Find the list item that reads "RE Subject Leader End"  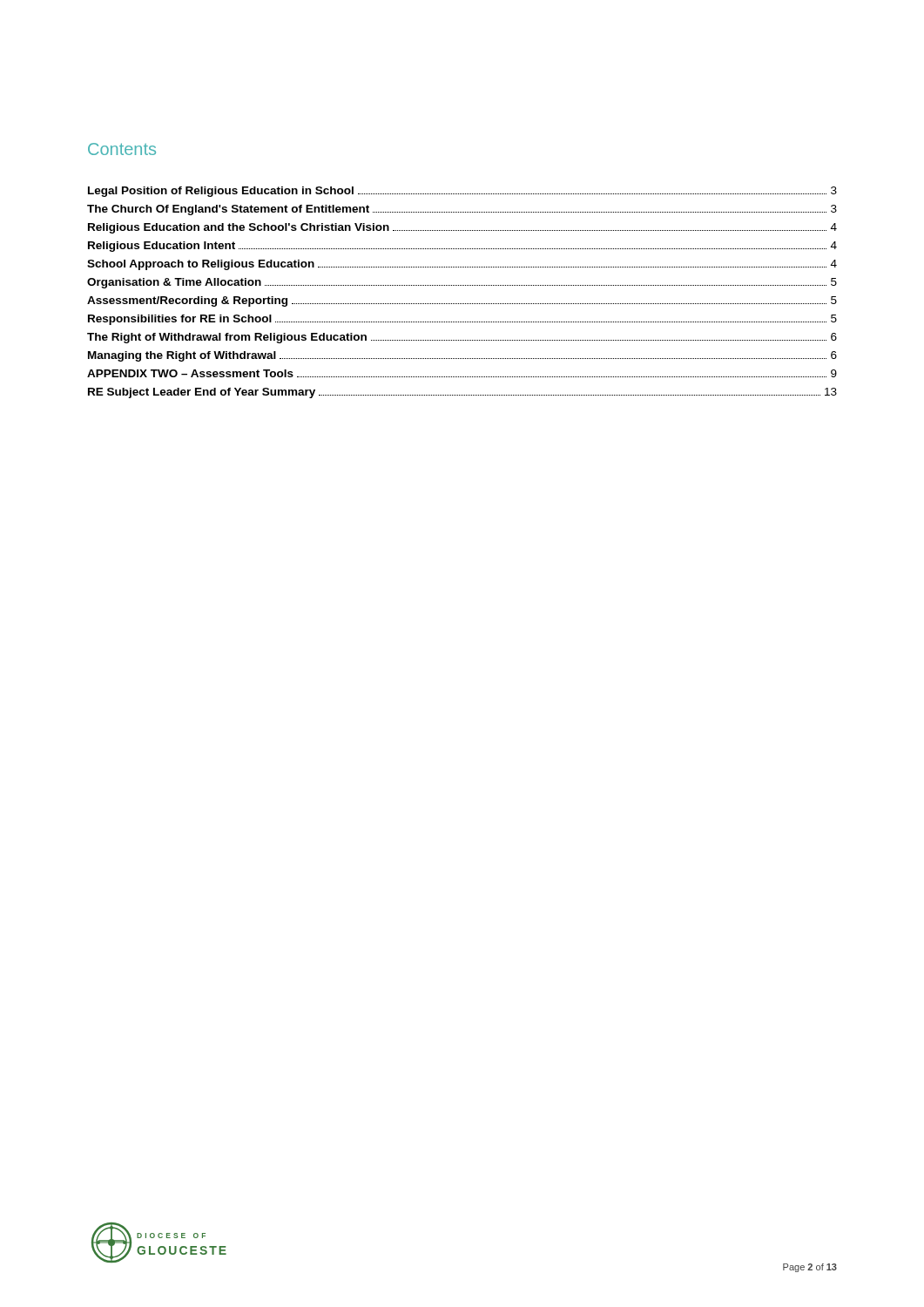pos(462,392)
